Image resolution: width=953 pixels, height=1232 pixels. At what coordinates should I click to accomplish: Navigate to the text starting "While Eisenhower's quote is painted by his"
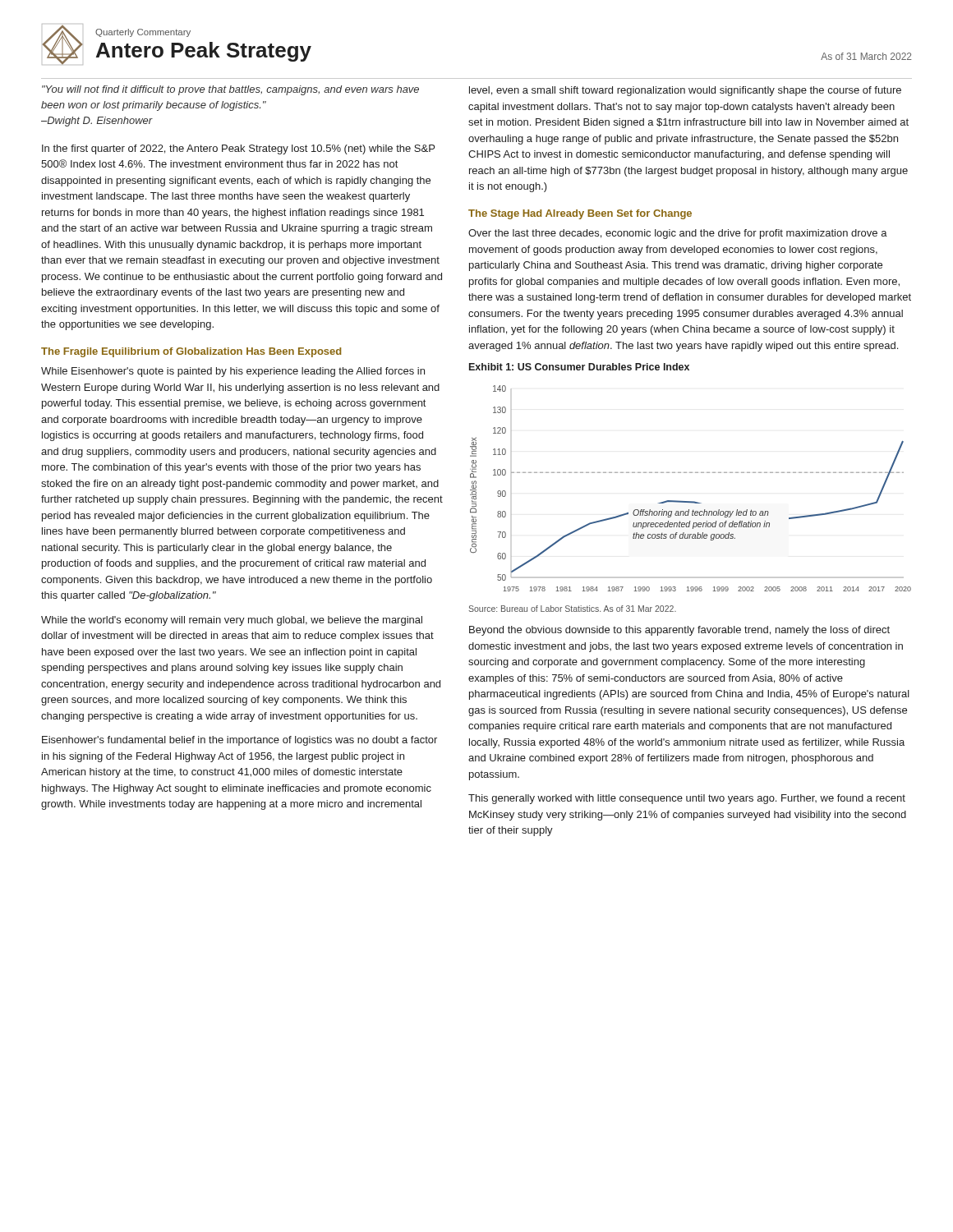pos(242,483)
